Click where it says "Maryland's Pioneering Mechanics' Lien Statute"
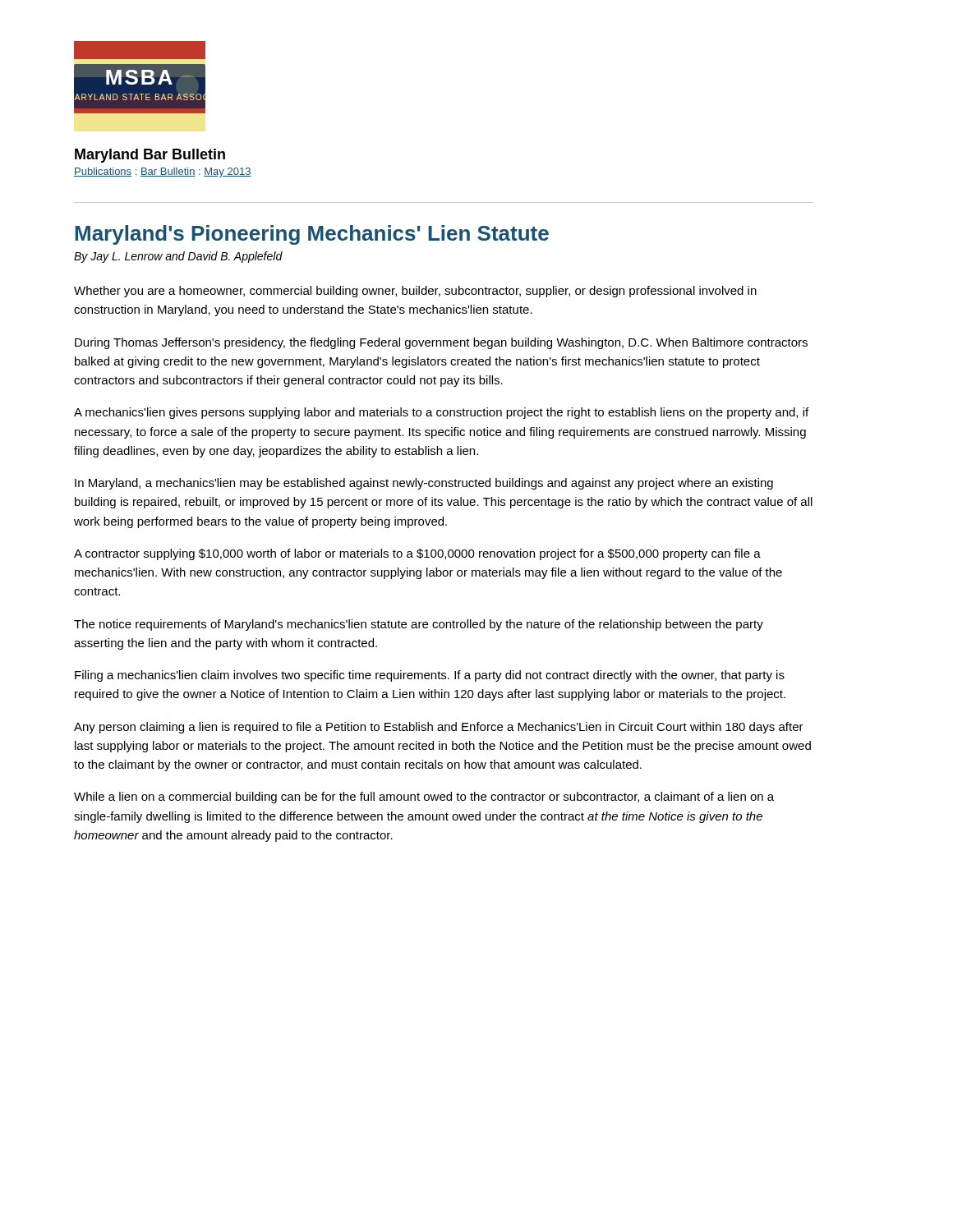 [x=312, y=233]
